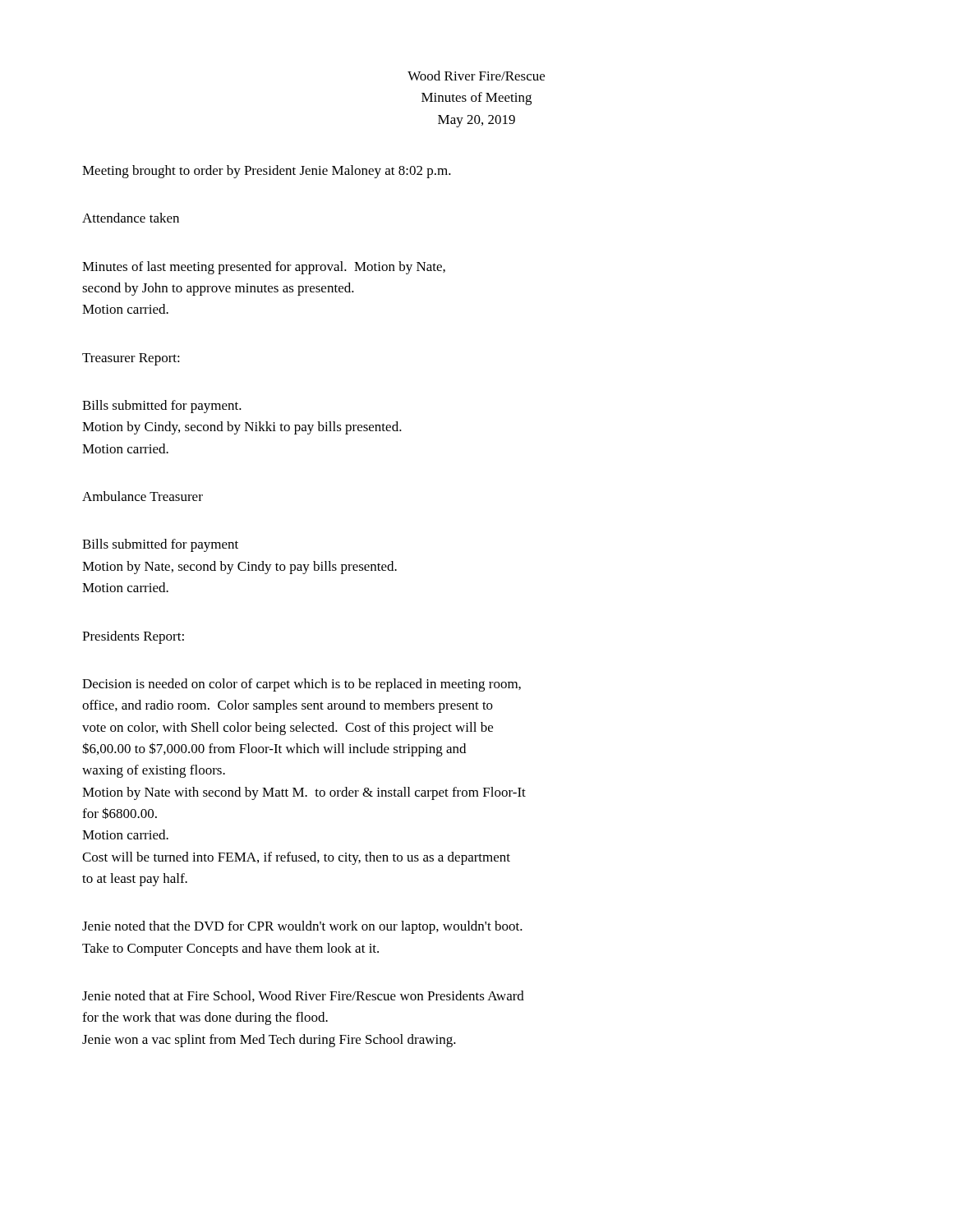The height and width of the screenshot is (1232, 953).
Task: Find "Treasurer Report:" on this page
Action: click(x=131, y=357)
